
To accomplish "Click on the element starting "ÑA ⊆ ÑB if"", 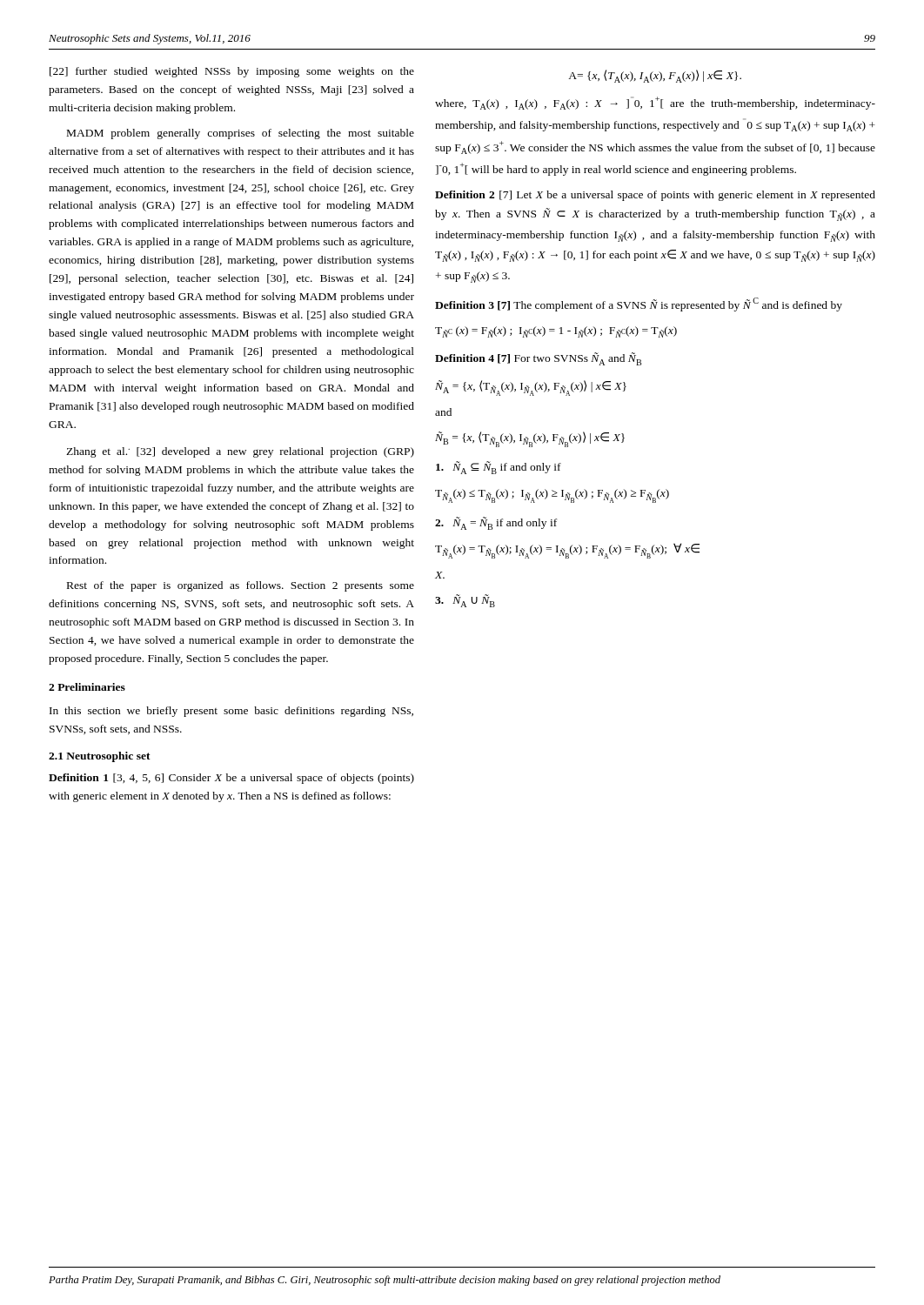I will [x=498, y=468].
